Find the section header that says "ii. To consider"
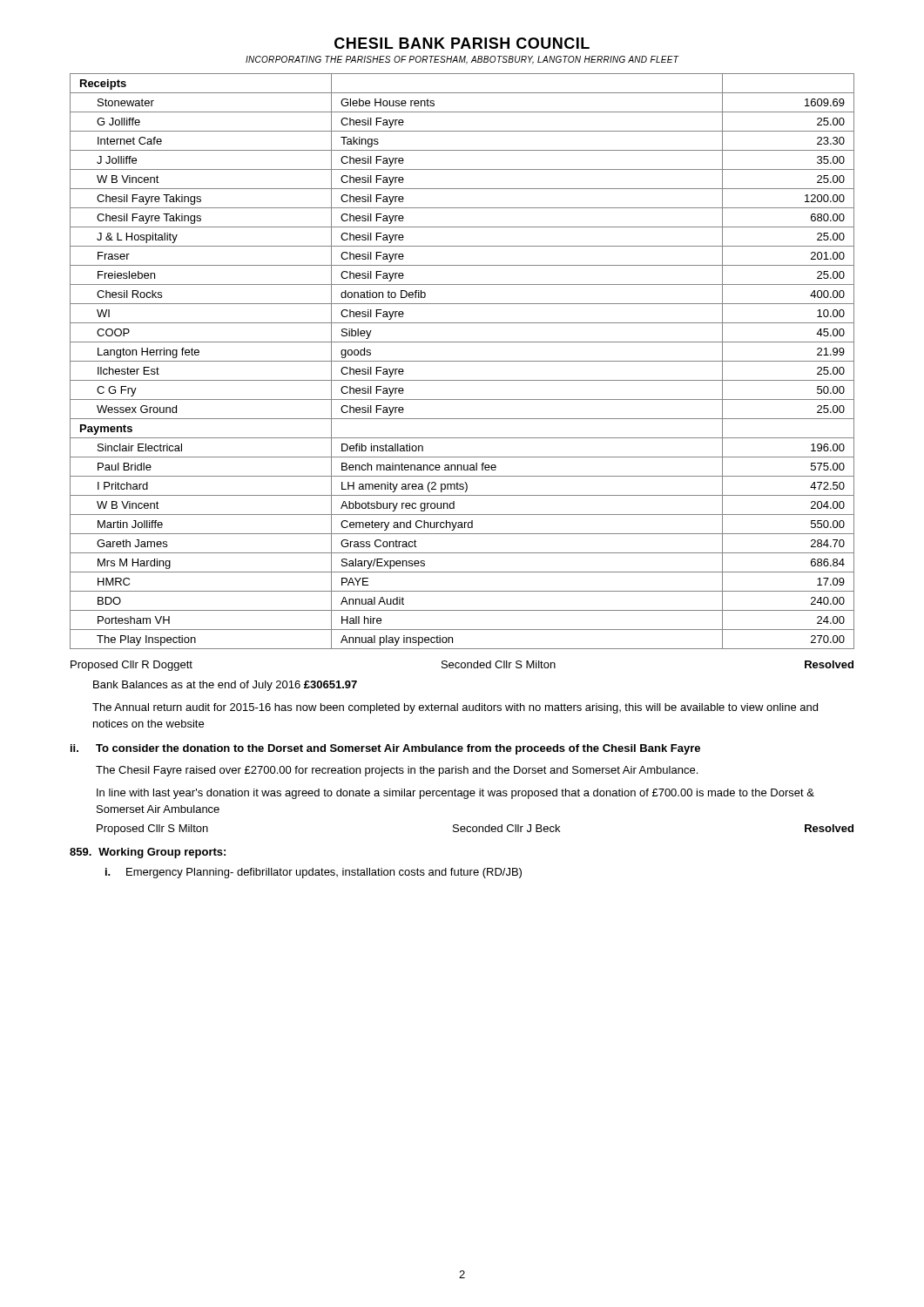This screenshot has height=1307, width=924. (x=462, y=748)
